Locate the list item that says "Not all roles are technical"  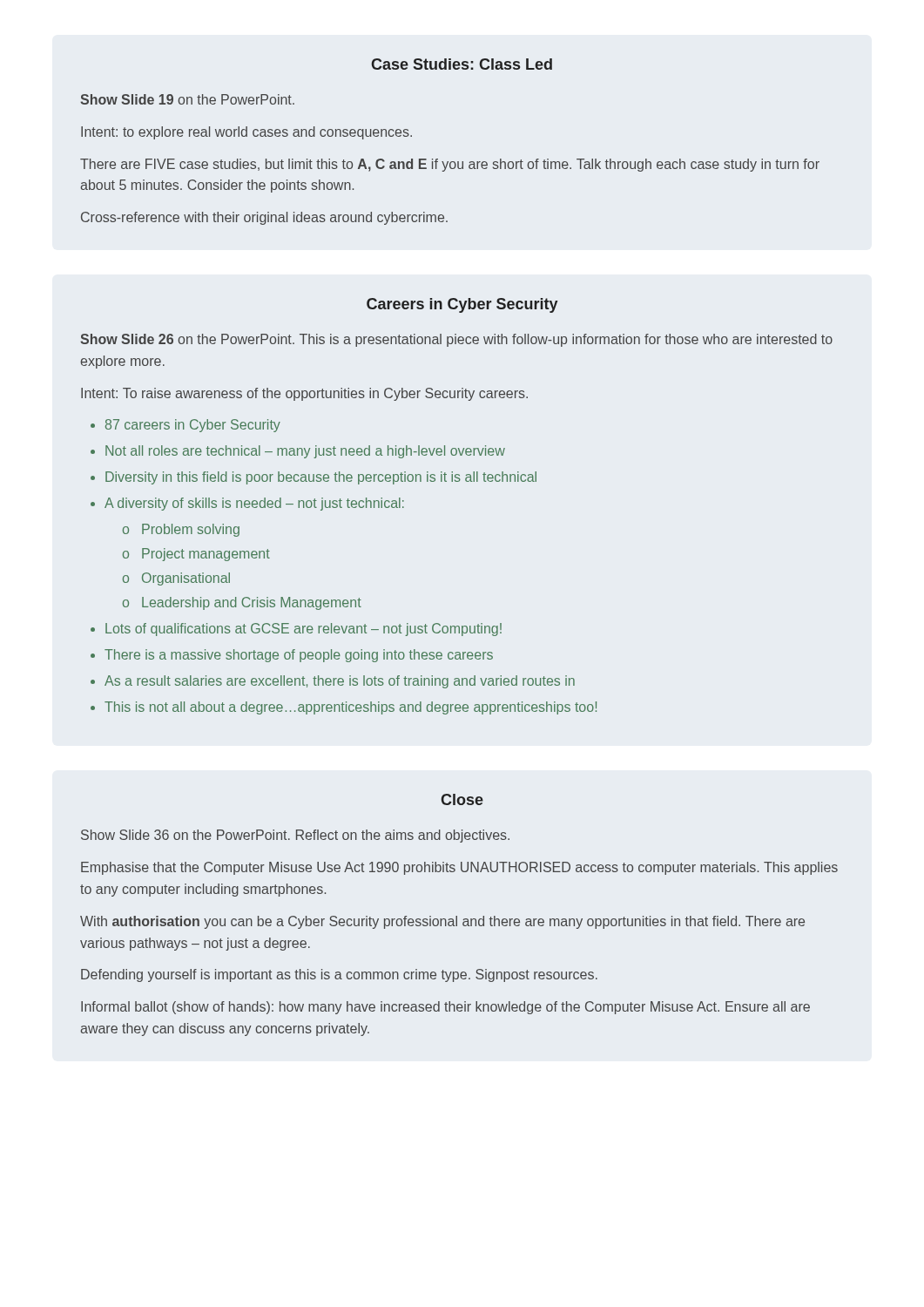[x=305, y=451]
